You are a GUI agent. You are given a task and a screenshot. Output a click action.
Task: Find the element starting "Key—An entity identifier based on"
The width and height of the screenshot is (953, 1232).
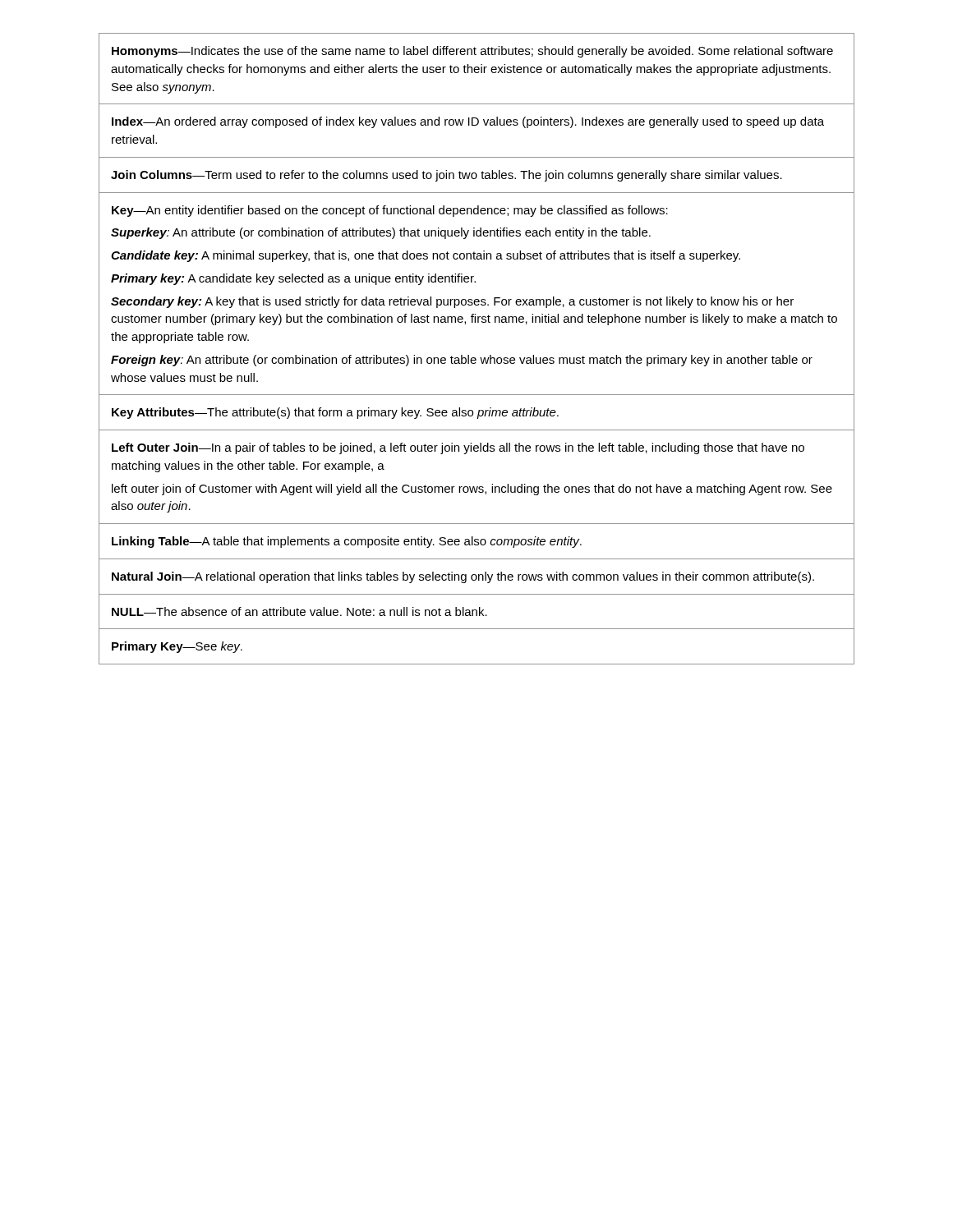[x=476, y=294]
